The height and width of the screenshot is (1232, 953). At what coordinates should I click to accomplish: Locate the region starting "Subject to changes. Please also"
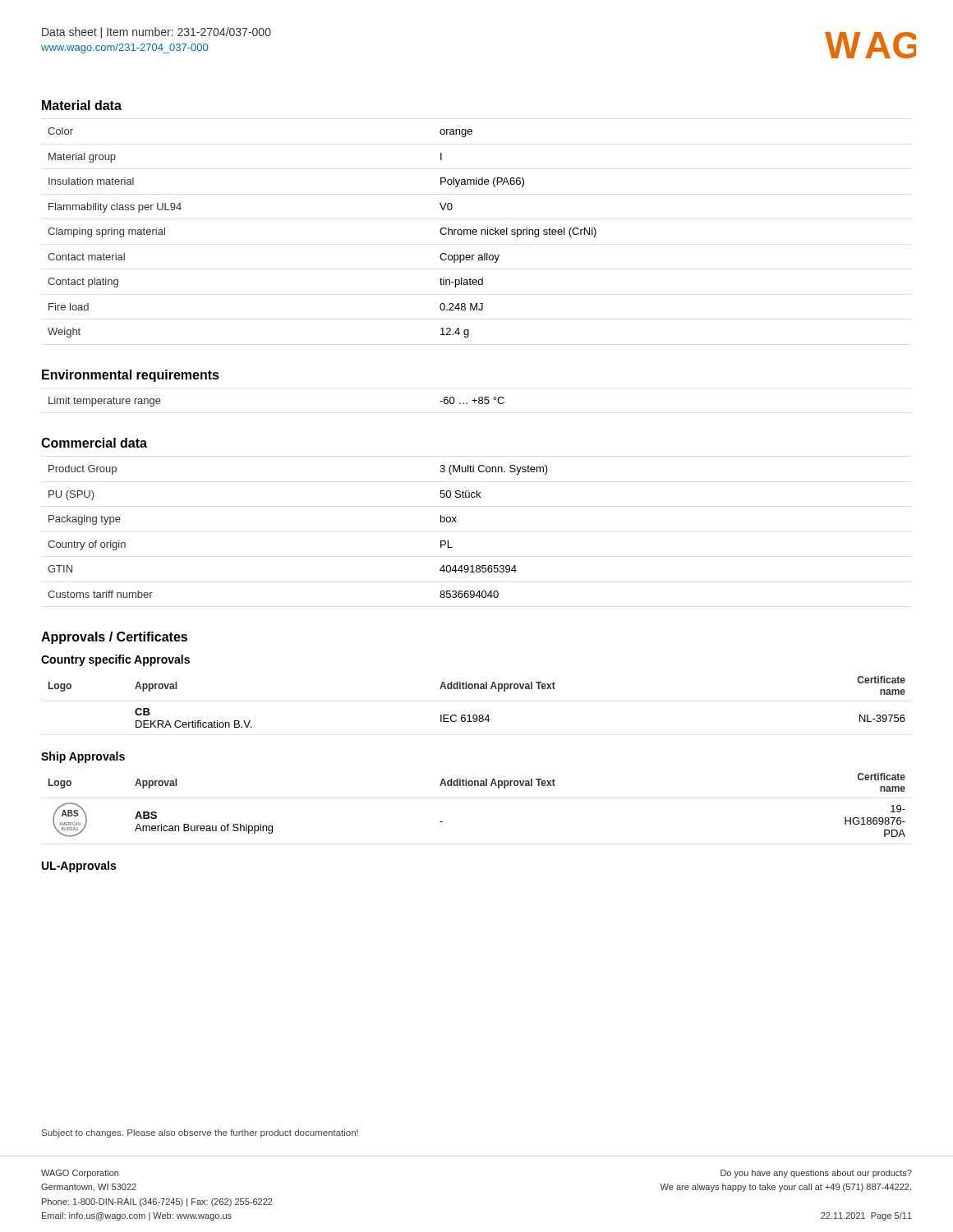pyautogui.click(x=200, y=1133)
